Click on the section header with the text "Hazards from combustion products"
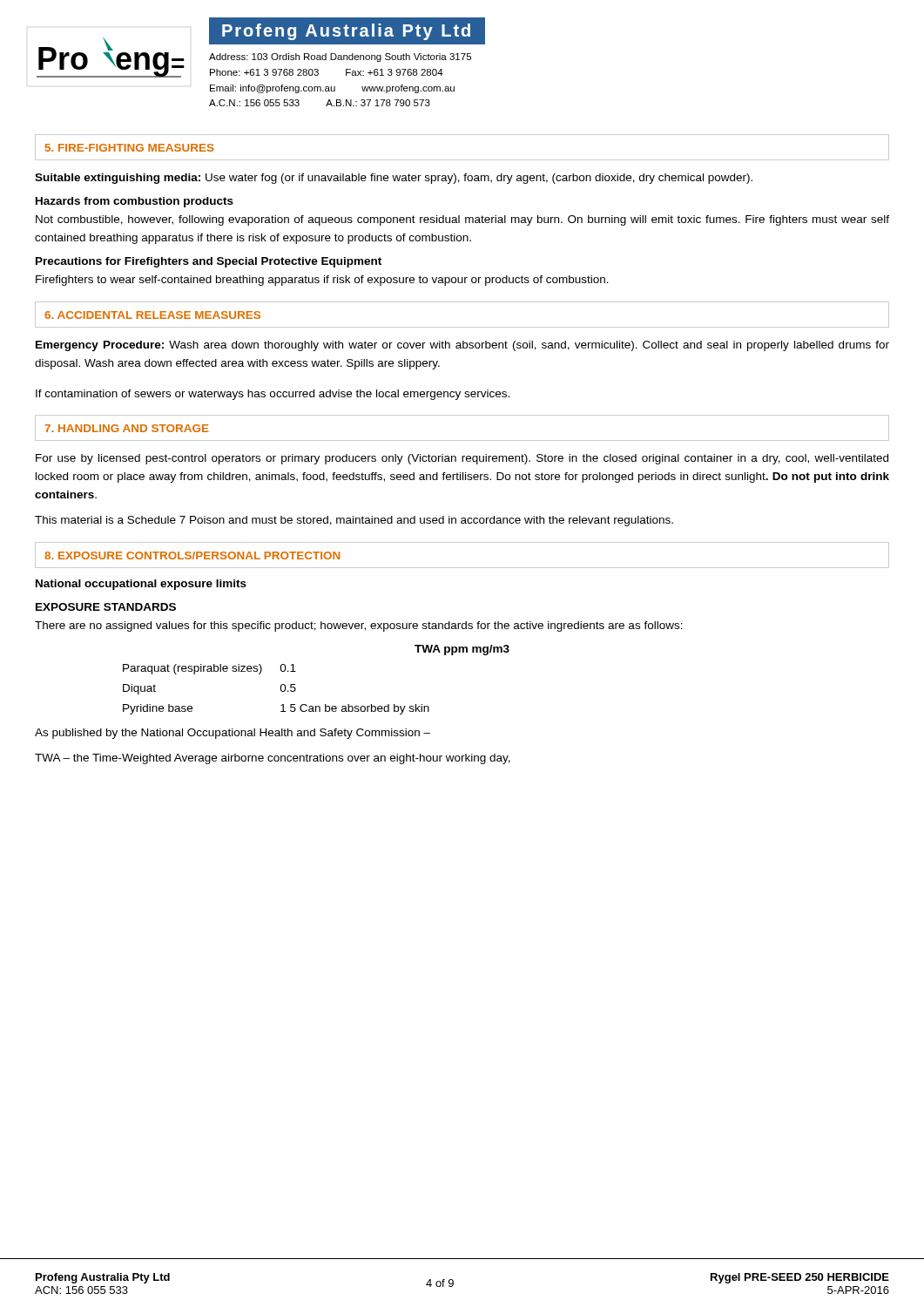 (x=134, y=201)
